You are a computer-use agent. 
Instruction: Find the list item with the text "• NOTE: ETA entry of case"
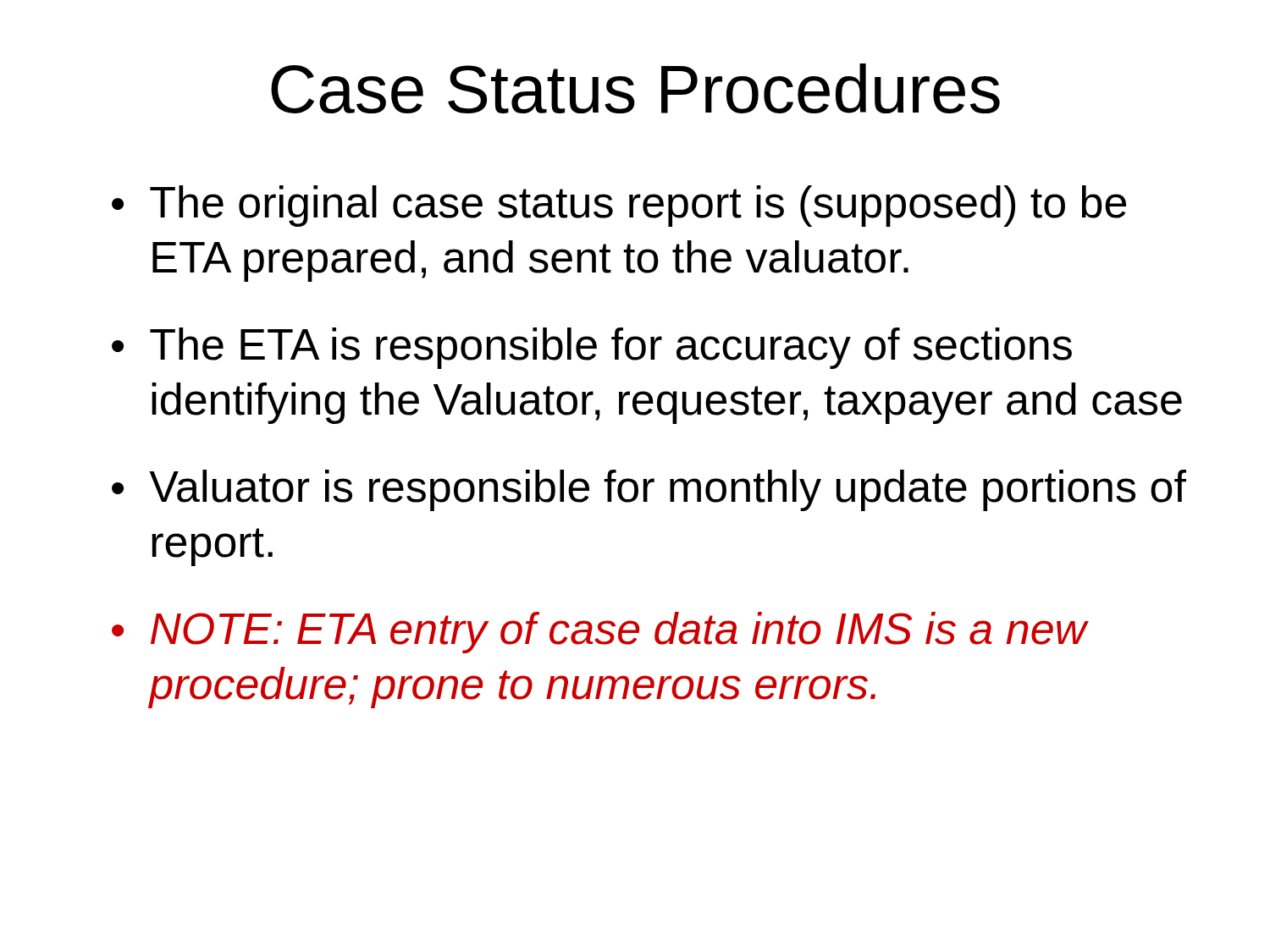[652, 657]
